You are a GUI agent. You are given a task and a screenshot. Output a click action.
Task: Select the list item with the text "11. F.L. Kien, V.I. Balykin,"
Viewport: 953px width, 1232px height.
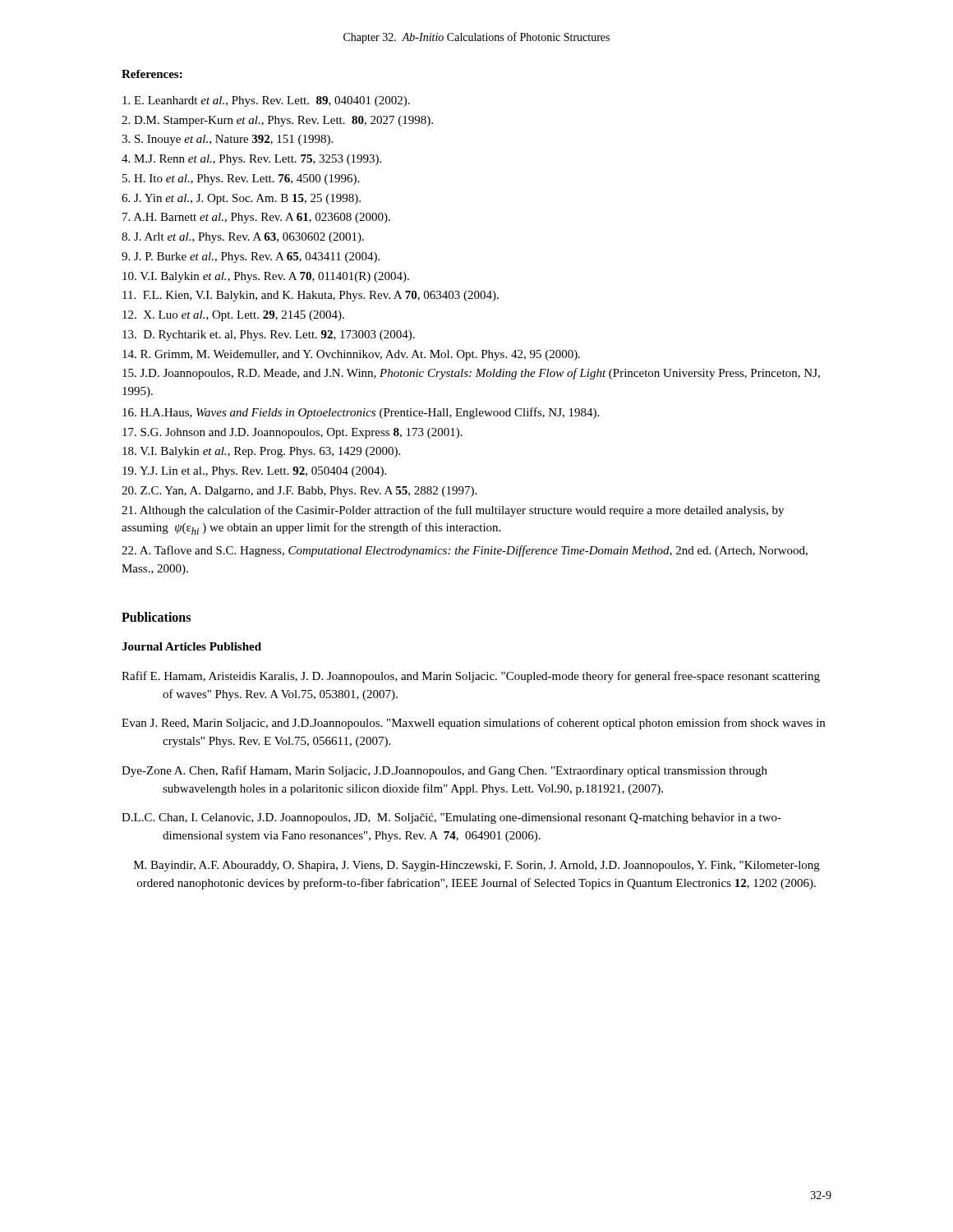(x=310, y=295)
